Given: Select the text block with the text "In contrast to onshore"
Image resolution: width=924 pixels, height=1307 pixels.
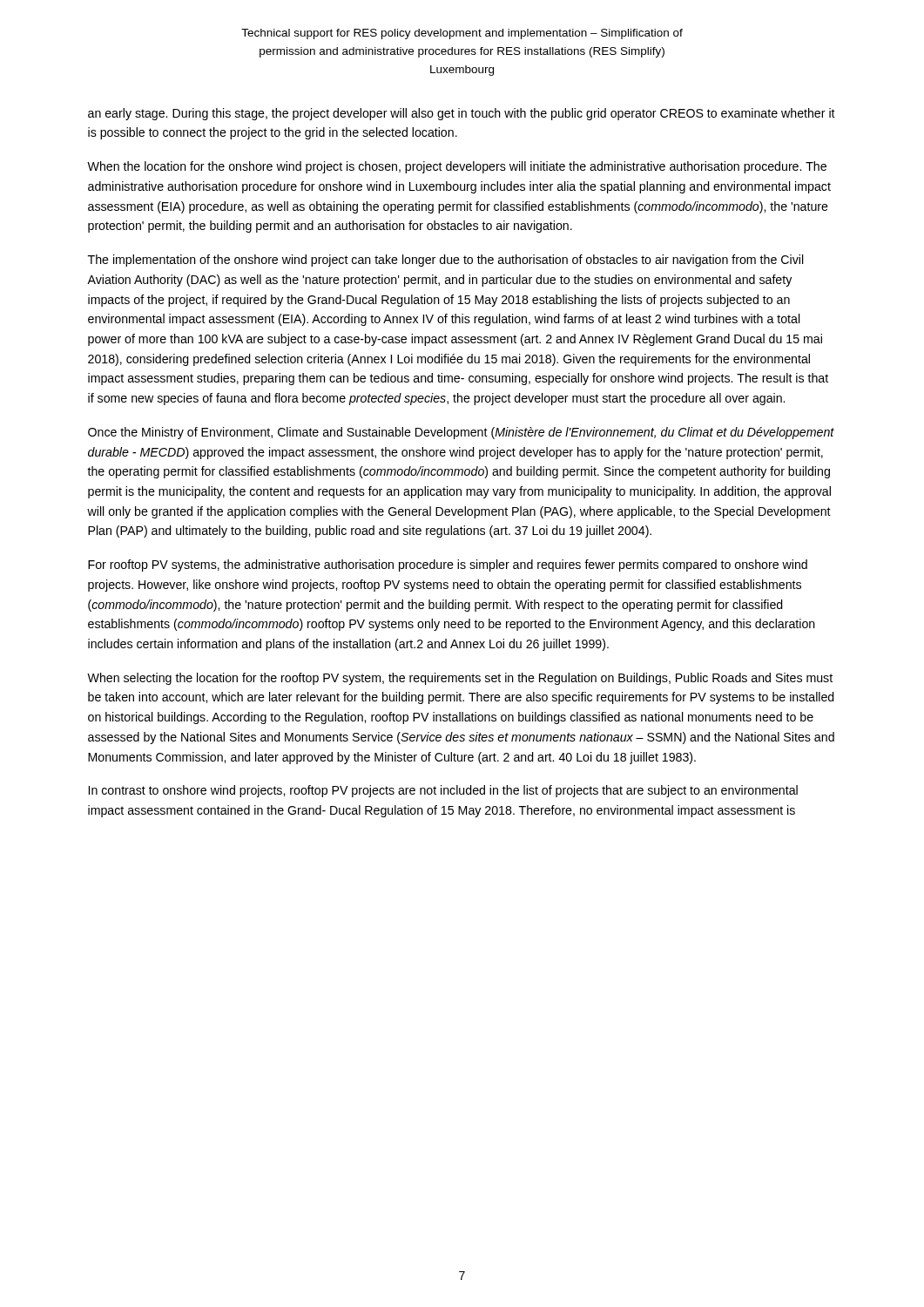Looking at the screenshot, I should click(x=443, y=801).
